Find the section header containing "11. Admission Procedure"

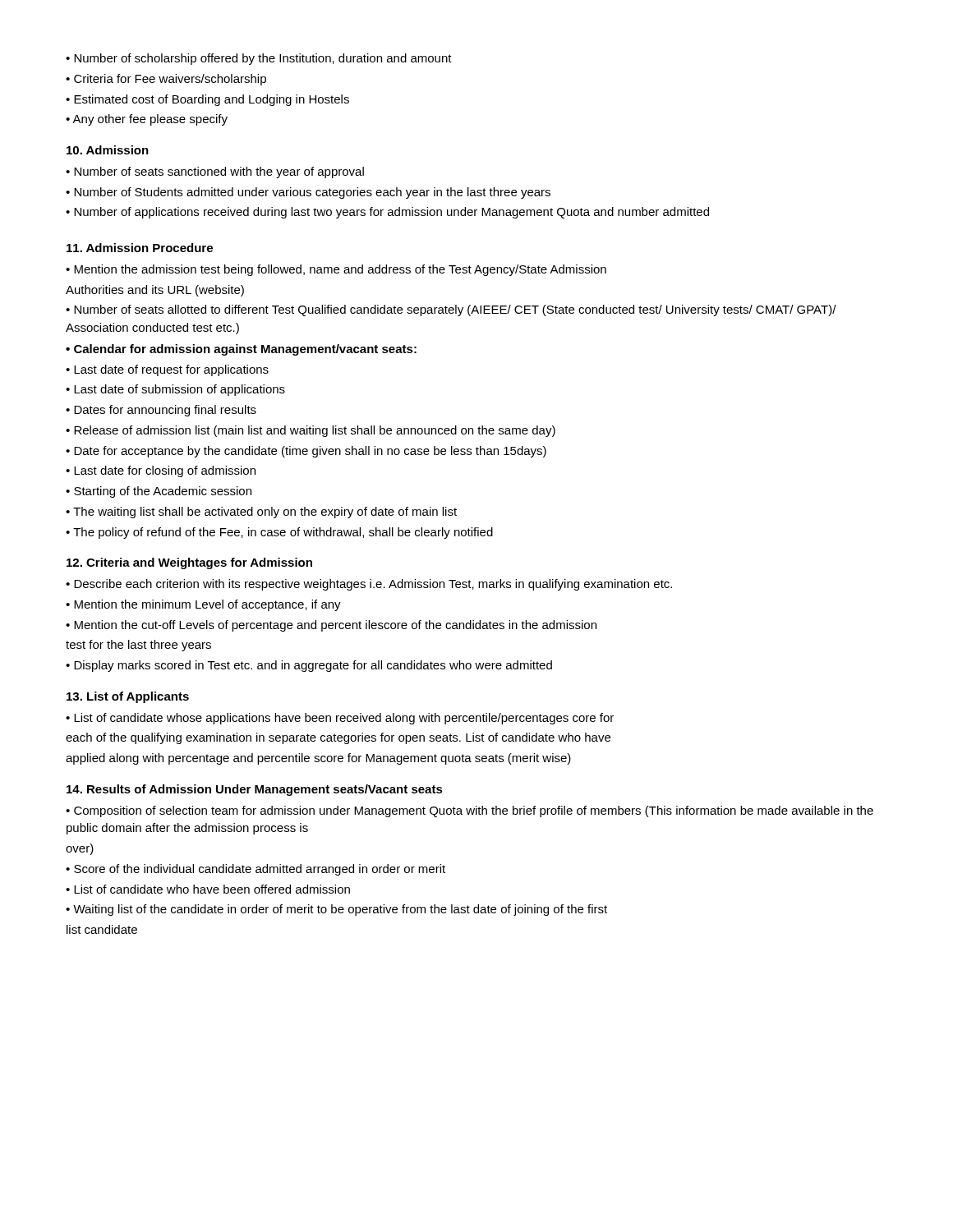pyautogui.click(x=139, y=248)
